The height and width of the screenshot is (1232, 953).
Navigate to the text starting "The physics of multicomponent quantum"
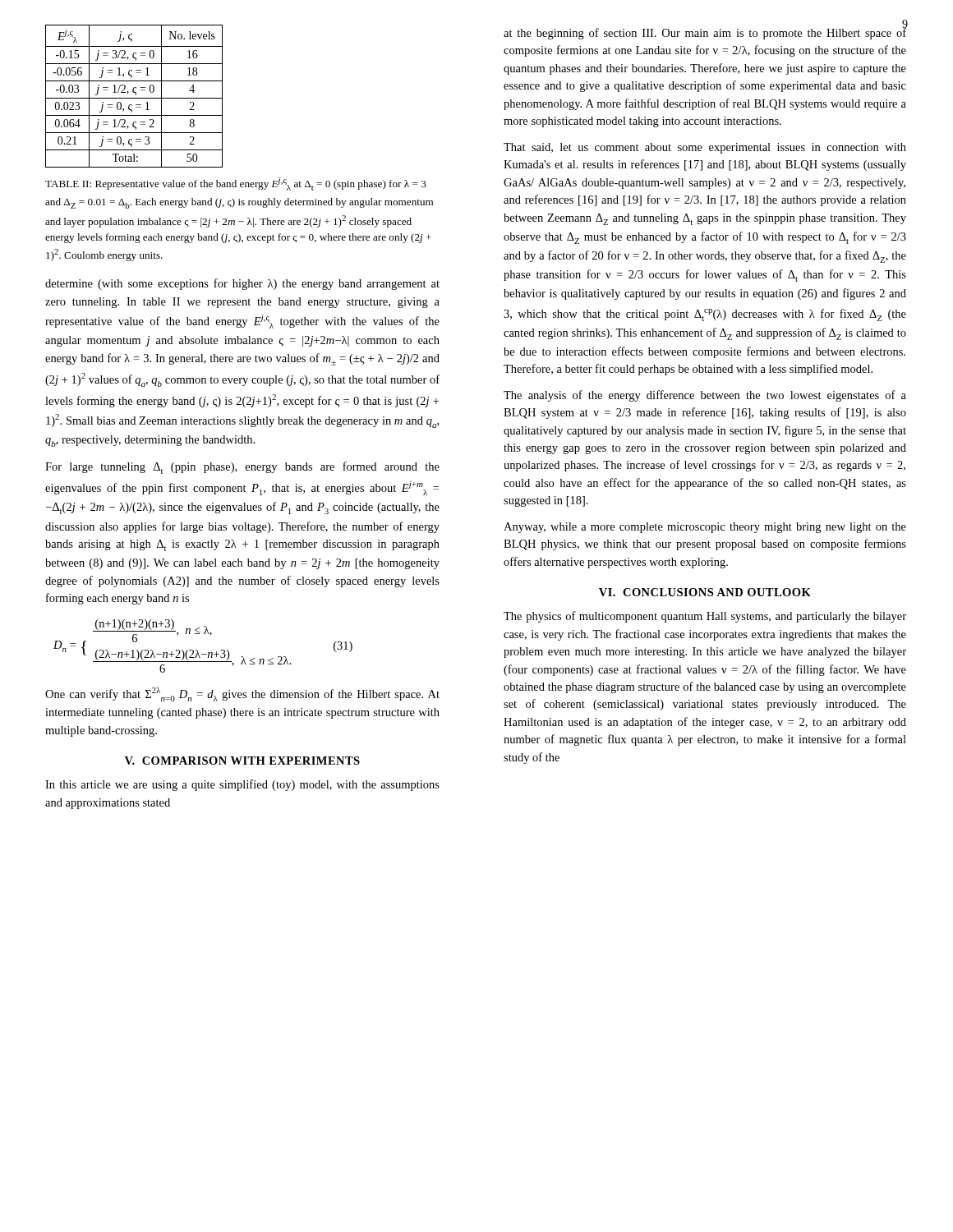[705, 687]
